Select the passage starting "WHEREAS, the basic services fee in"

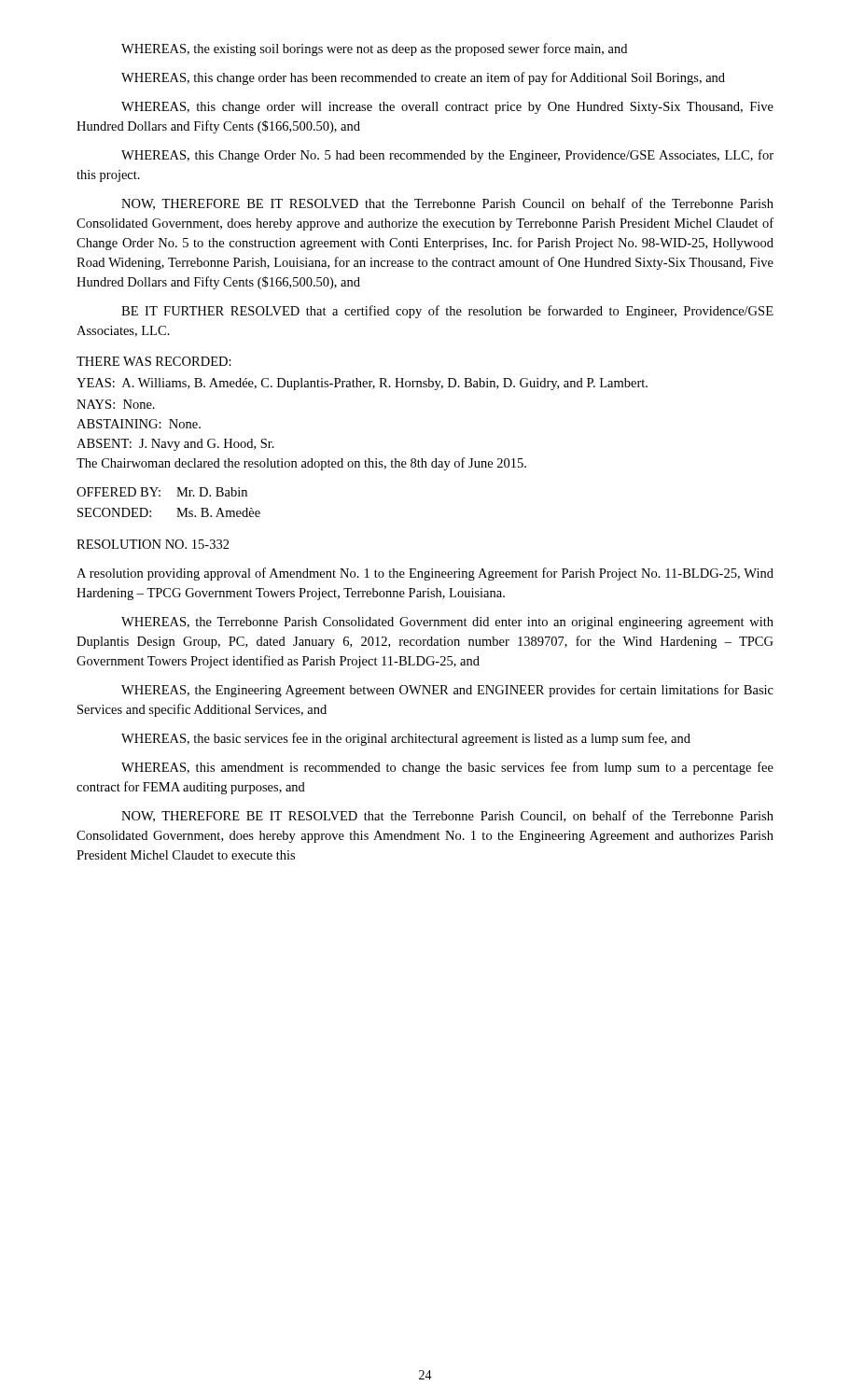click(x=425, y=739)
